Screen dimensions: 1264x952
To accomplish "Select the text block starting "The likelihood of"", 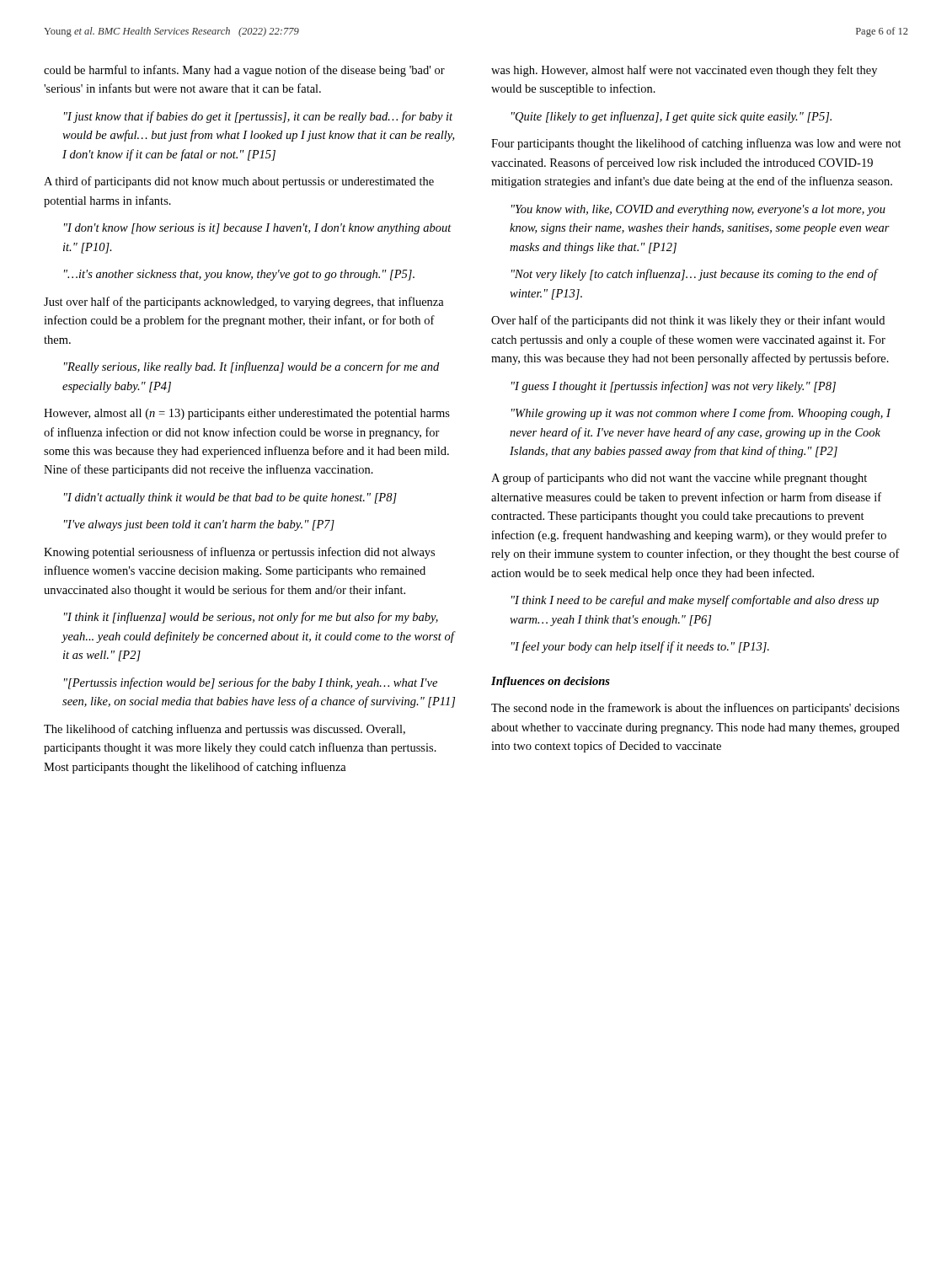I will pos(252,748).
